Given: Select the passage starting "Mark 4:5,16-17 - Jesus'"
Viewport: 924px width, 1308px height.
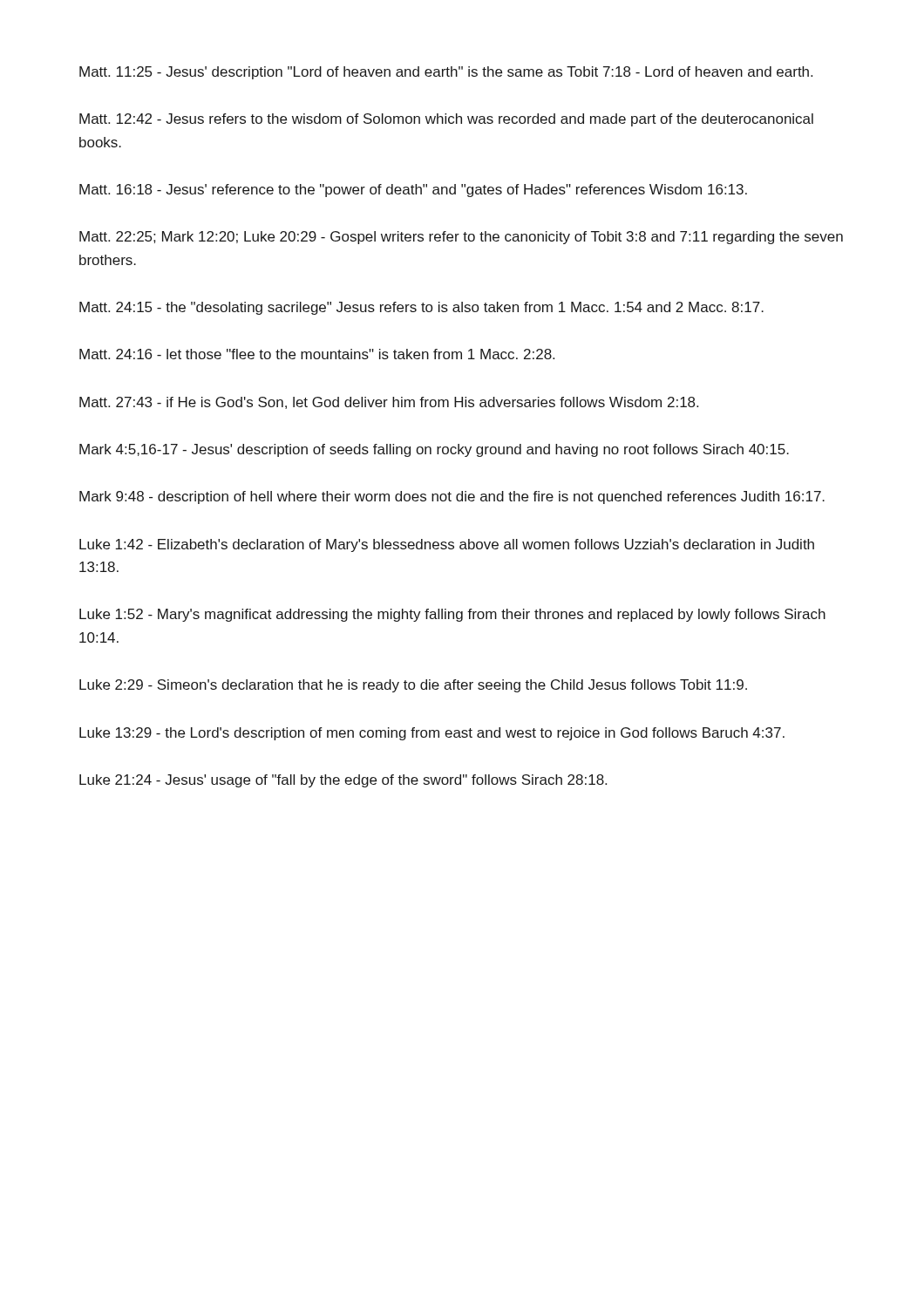Looking at the screenshot, I should (434, 450).
